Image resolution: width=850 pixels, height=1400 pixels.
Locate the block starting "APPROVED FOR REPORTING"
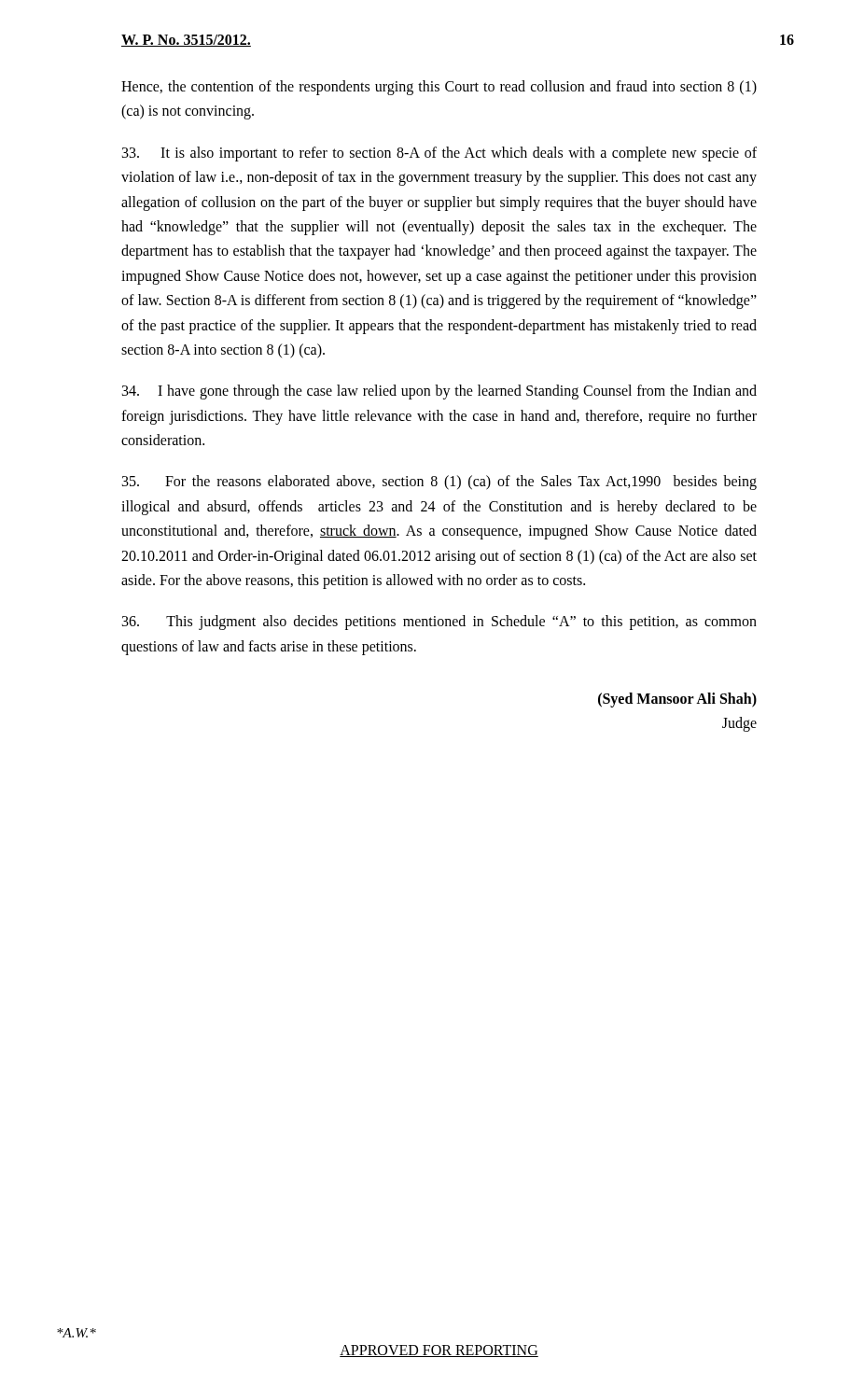[439, 1350]
